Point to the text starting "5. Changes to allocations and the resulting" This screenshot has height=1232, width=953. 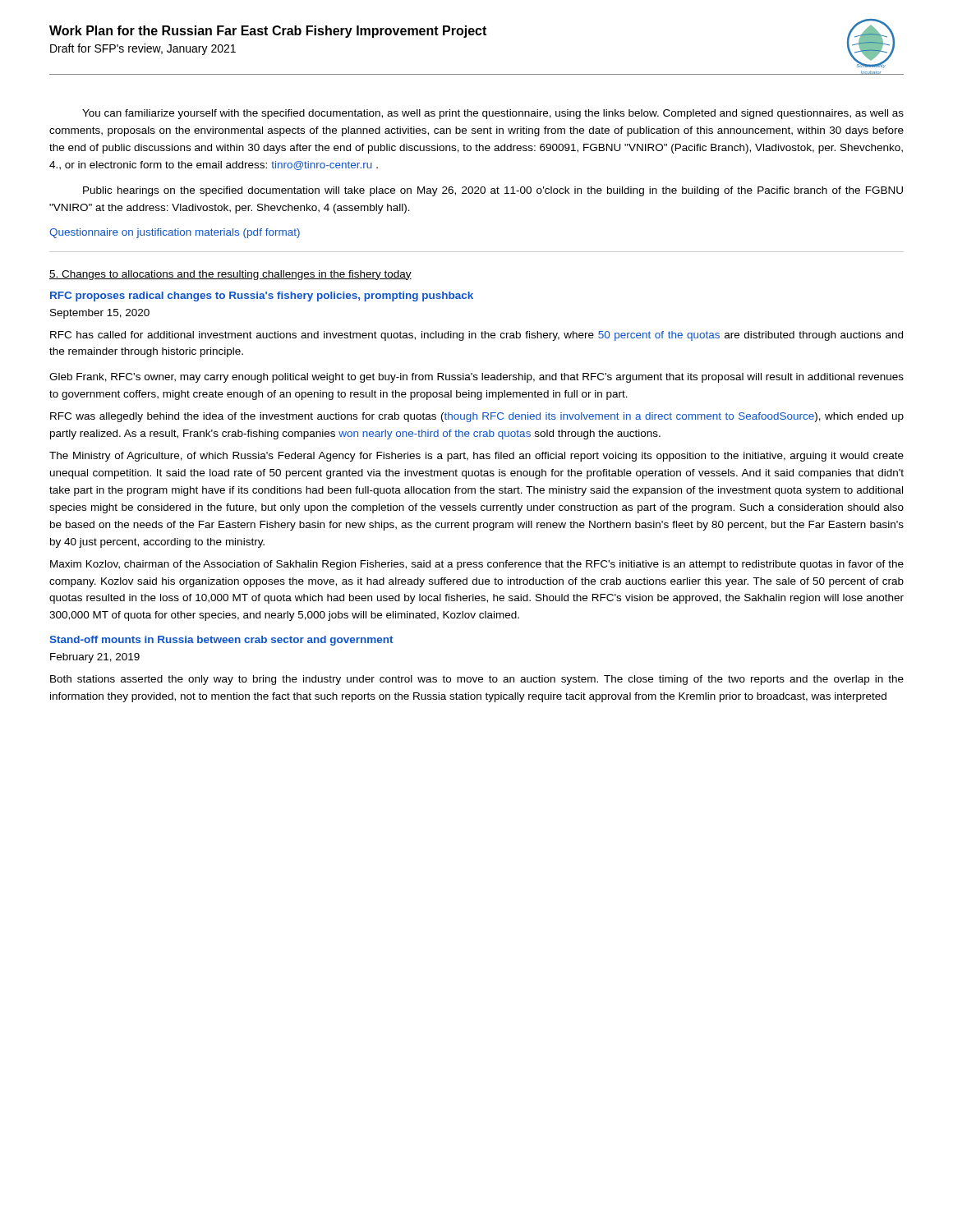tap(230, 274)
